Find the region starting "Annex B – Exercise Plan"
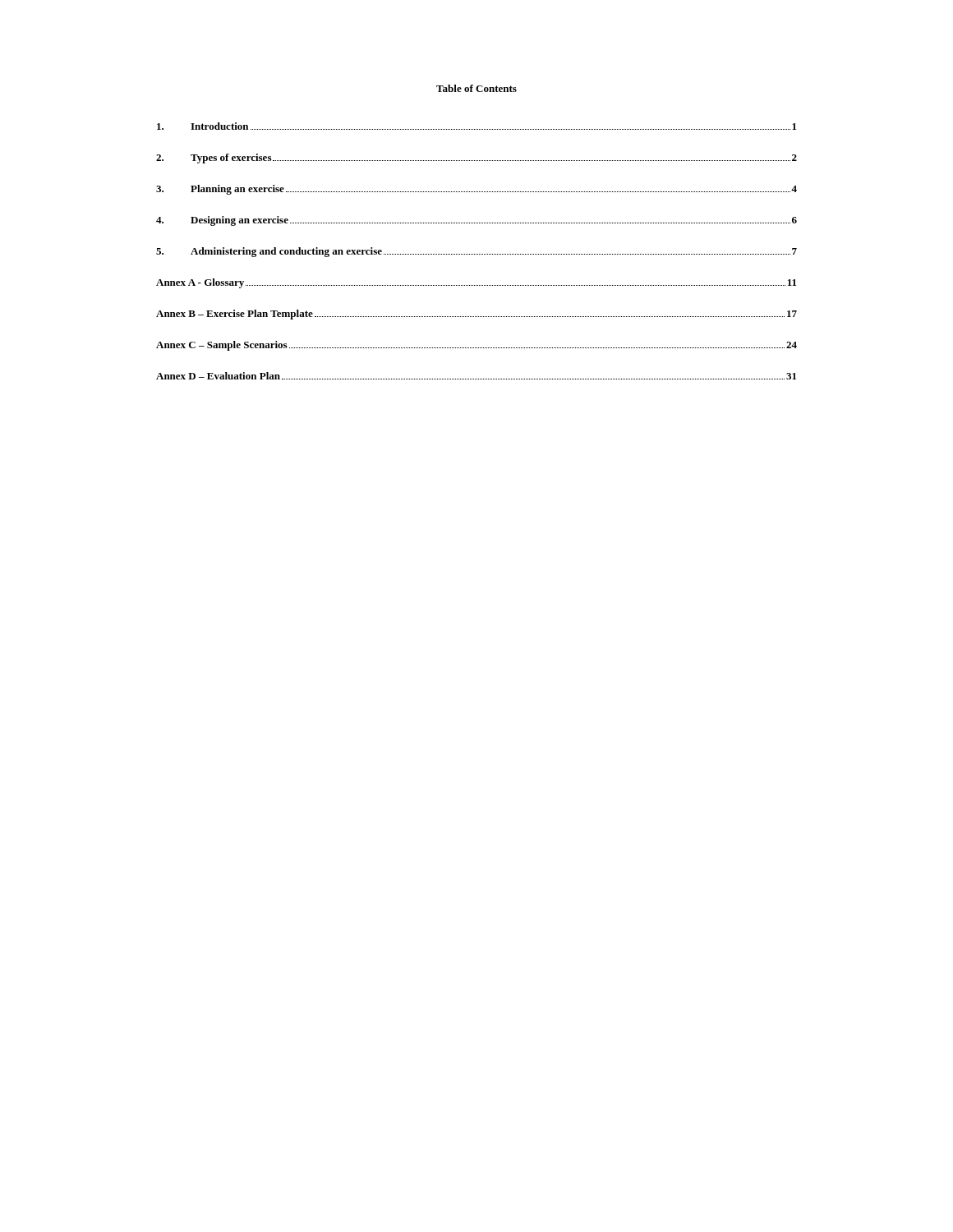953x1232 pixels. [476, 314]
